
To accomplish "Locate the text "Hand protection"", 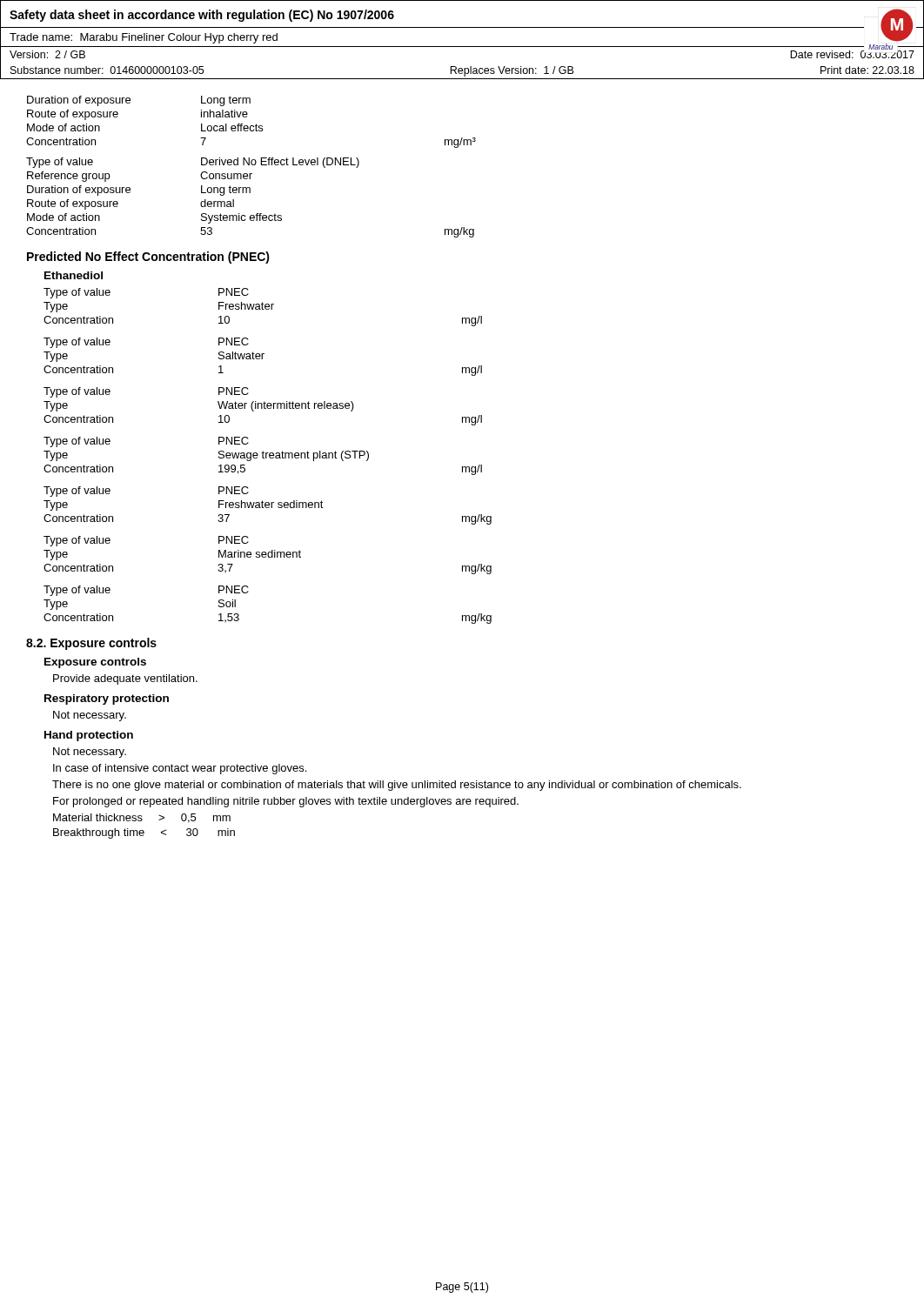I will point(89,735).
